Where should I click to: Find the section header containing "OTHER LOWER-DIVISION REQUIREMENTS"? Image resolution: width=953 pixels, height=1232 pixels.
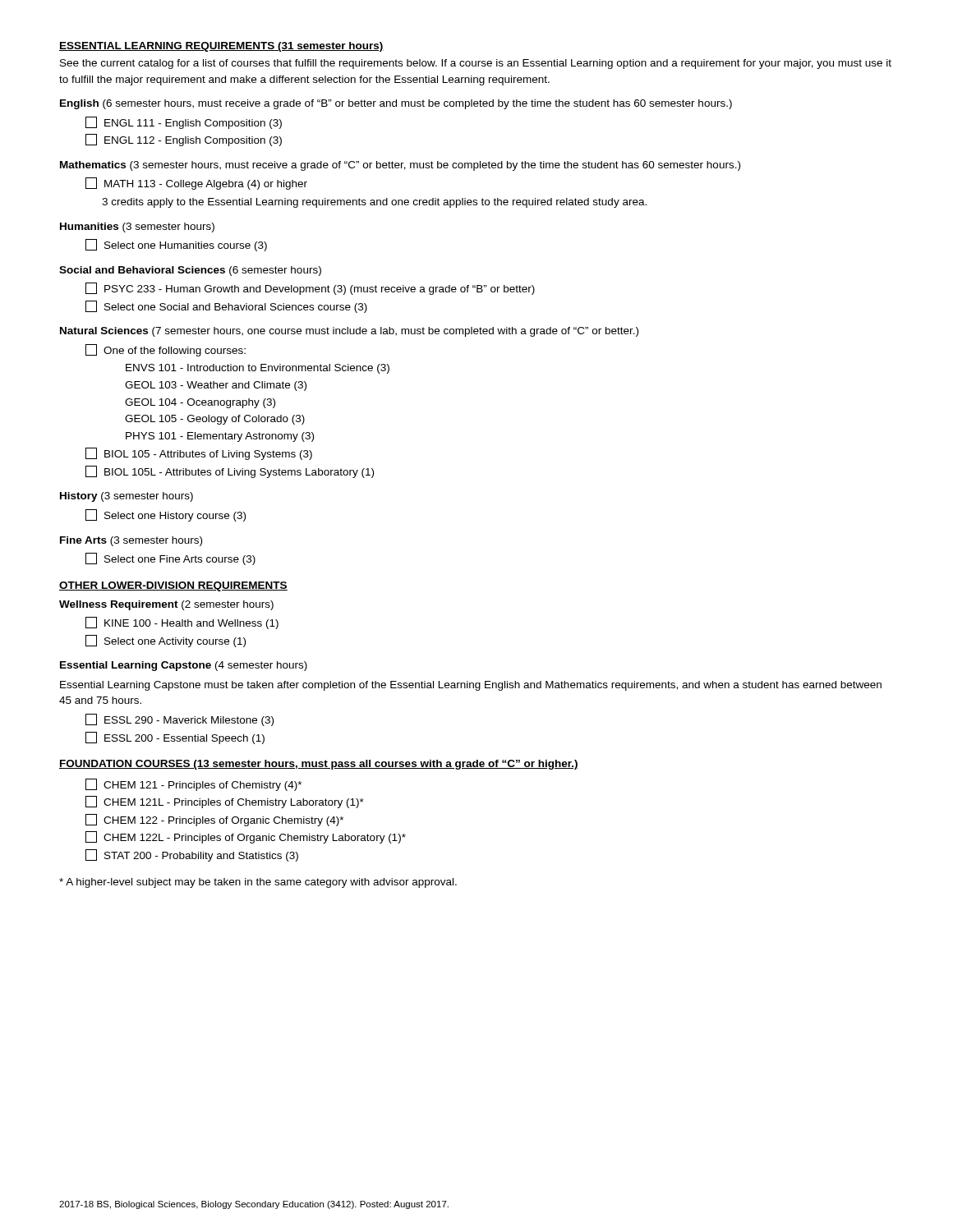173,585
